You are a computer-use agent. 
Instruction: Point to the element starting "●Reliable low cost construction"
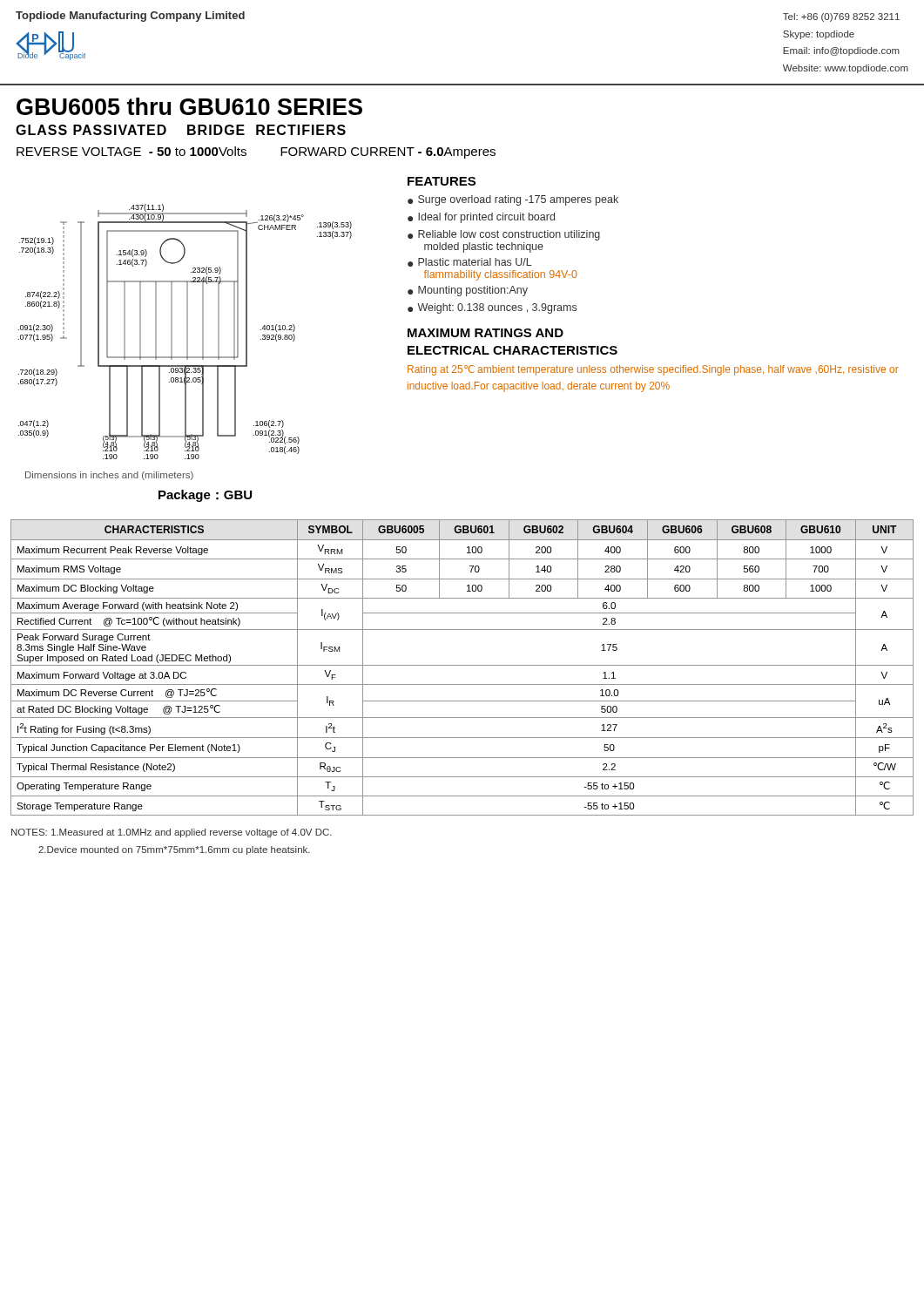[504, 241]
